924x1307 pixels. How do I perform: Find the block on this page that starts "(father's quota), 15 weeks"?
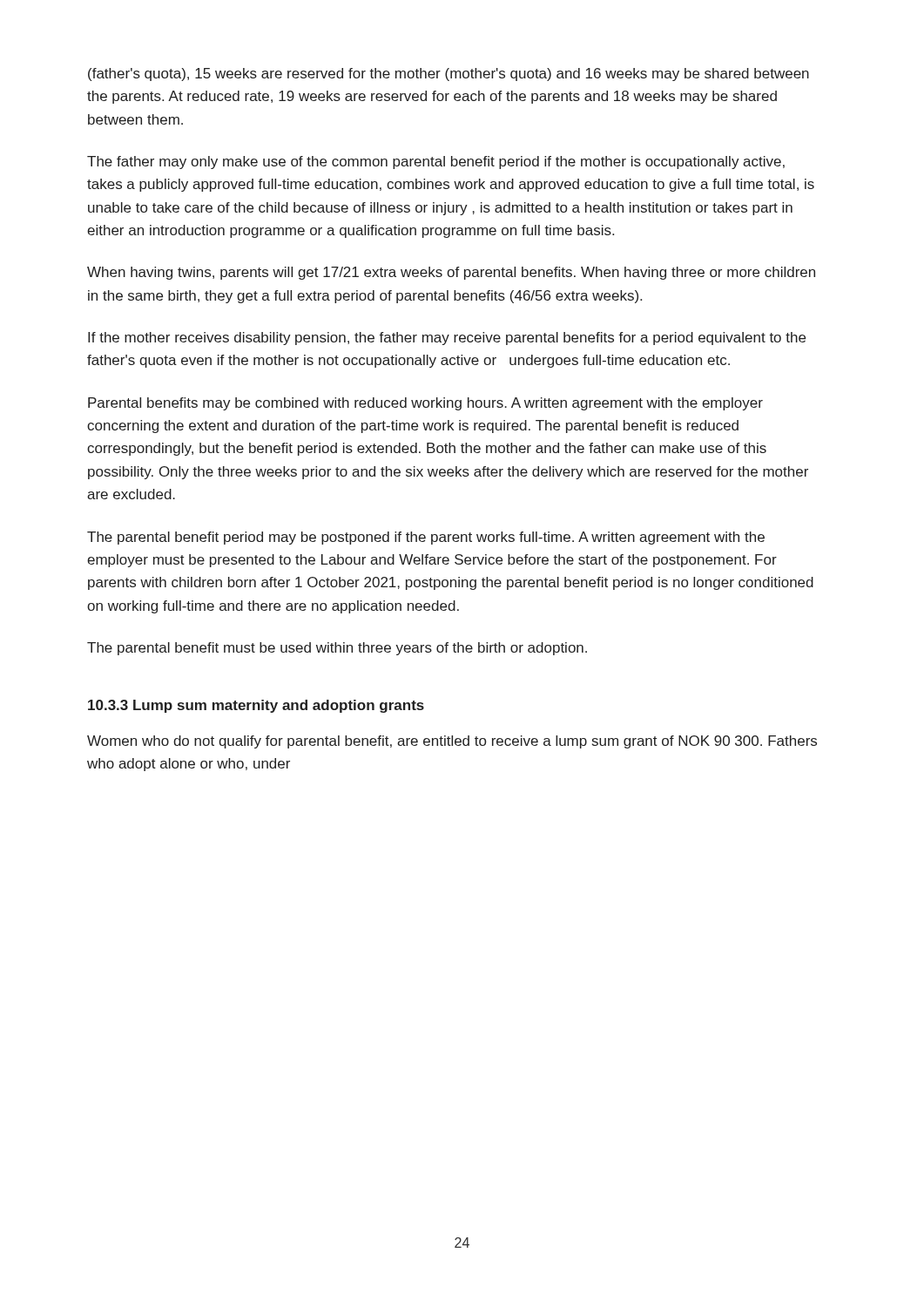448,97
